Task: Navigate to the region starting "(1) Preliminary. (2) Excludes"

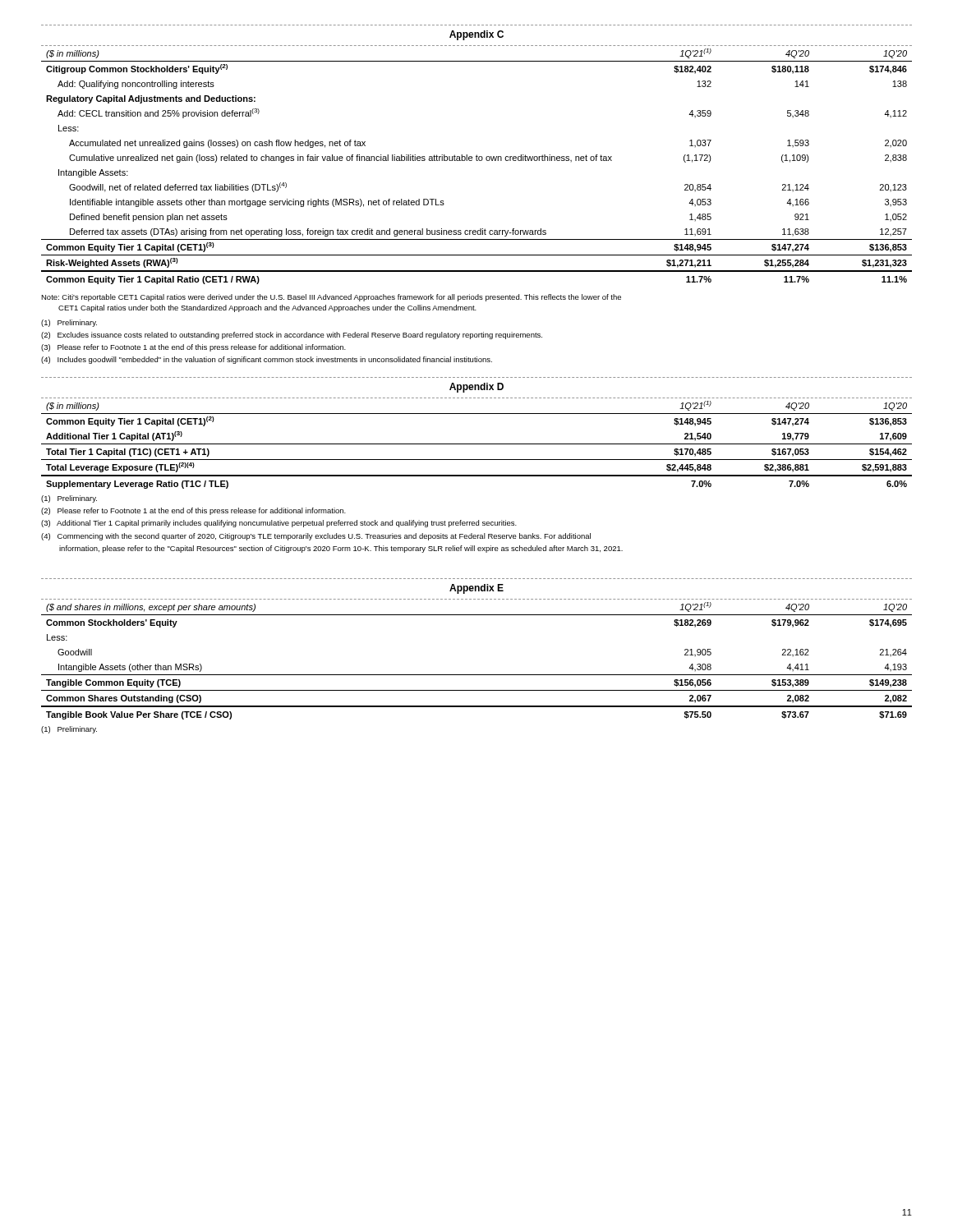Action: (x=476, y=341)
